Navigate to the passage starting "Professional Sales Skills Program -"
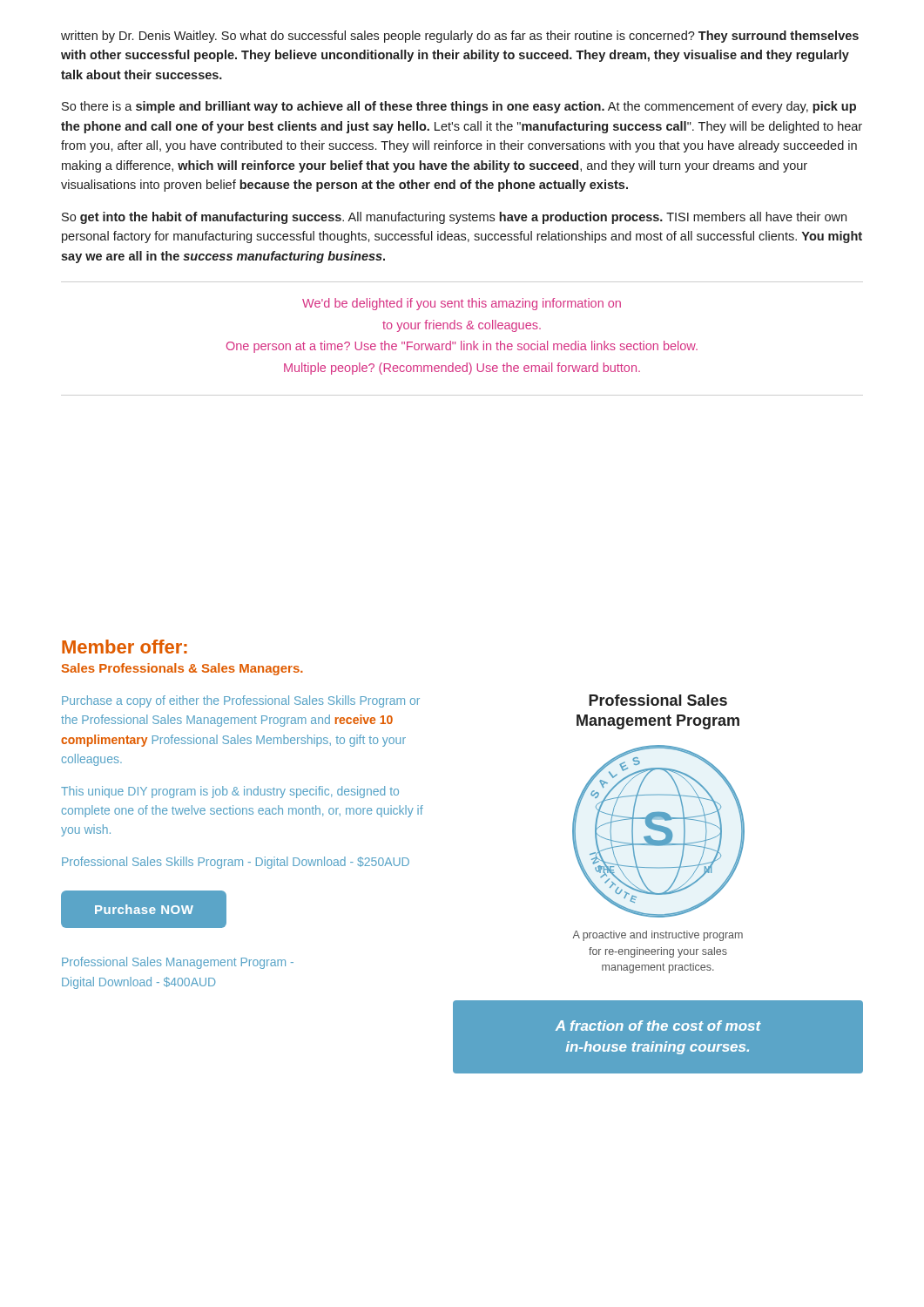Image resolution: width=924 pixels, height=1307 pixels. 235,862
